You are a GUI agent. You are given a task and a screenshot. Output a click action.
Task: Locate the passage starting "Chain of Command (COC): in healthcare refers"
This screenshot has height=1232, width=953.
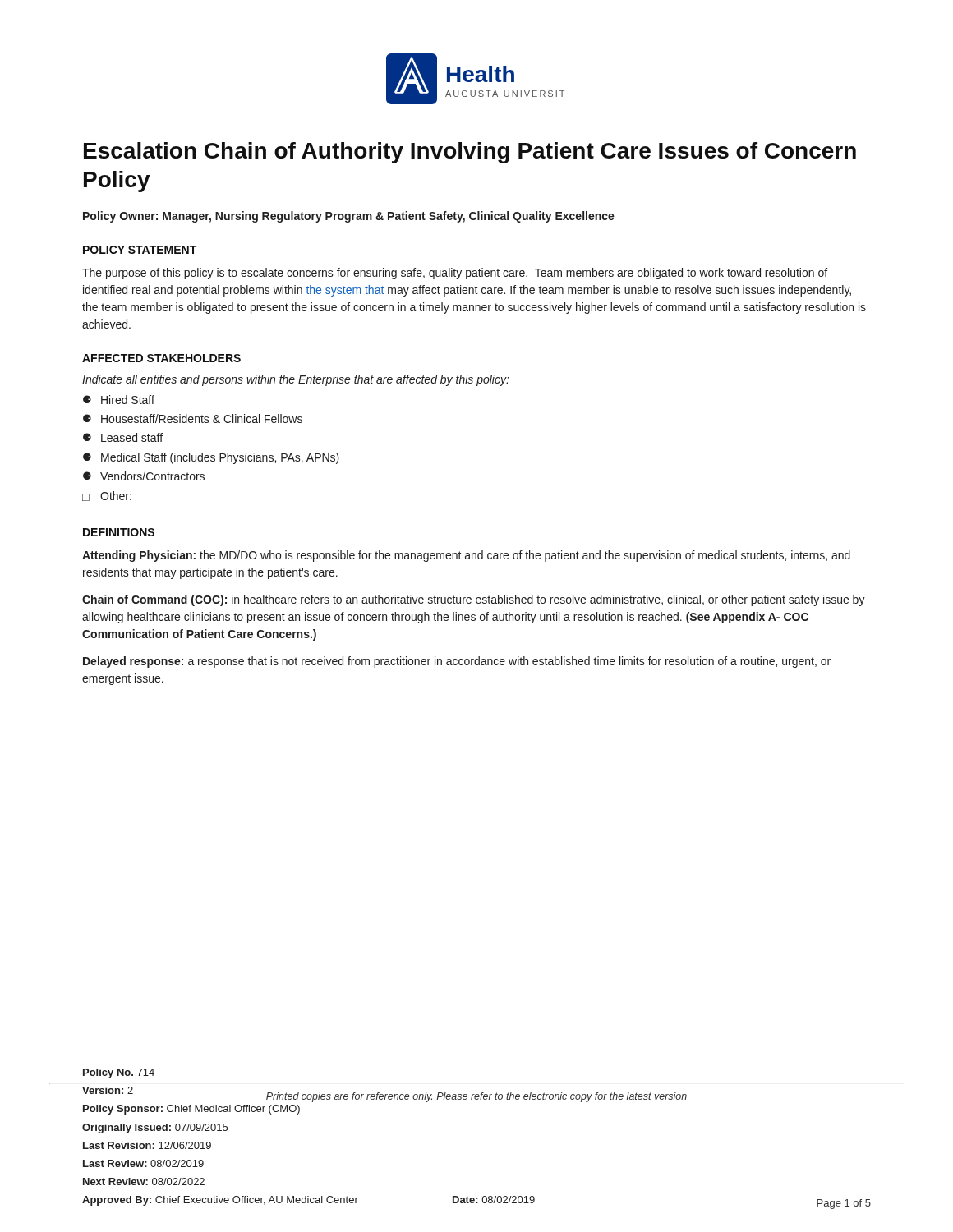(473, 617)
